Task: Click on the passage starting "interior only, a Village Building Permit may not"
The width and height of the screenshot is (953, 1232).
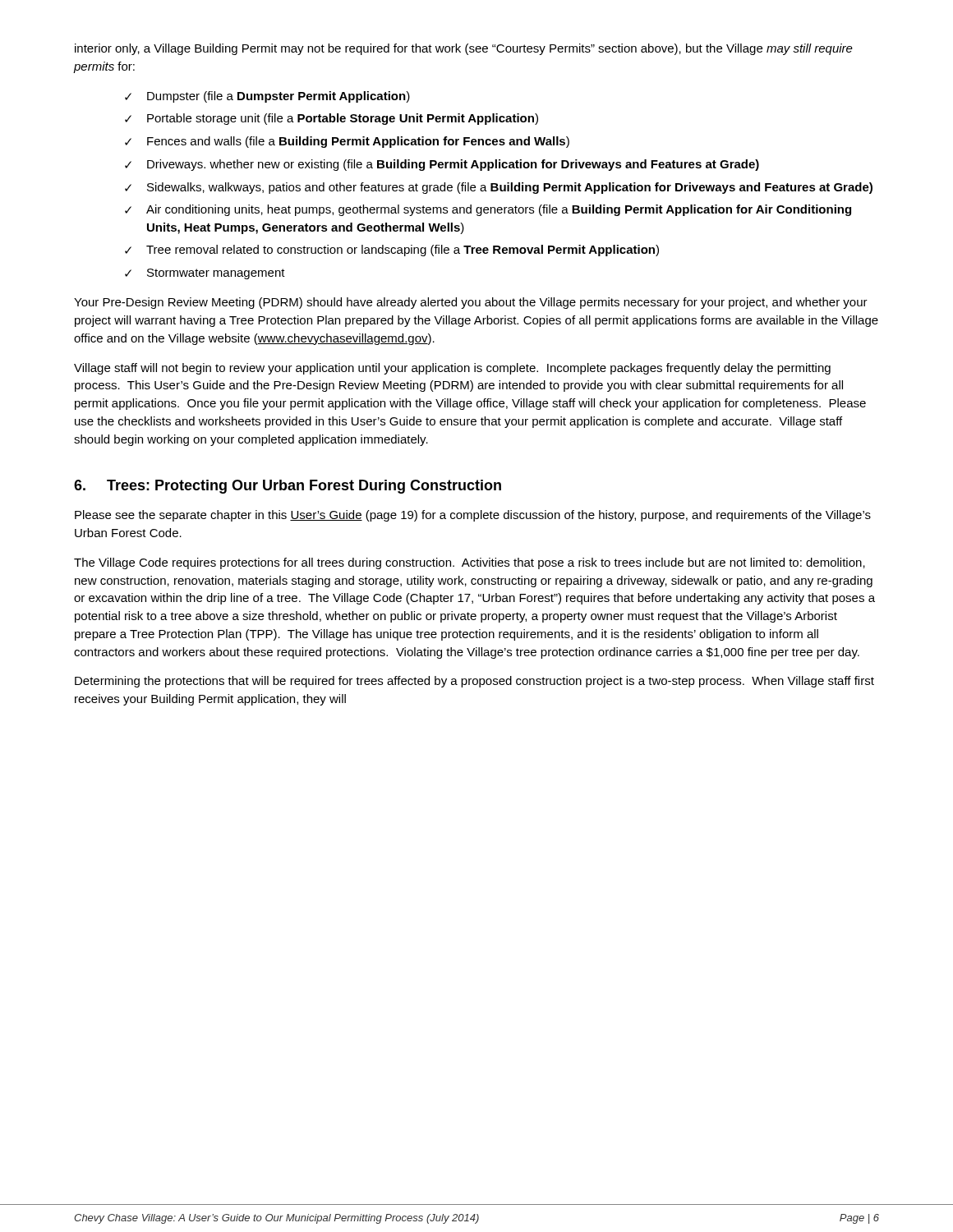Action: (x=463, y=57)
